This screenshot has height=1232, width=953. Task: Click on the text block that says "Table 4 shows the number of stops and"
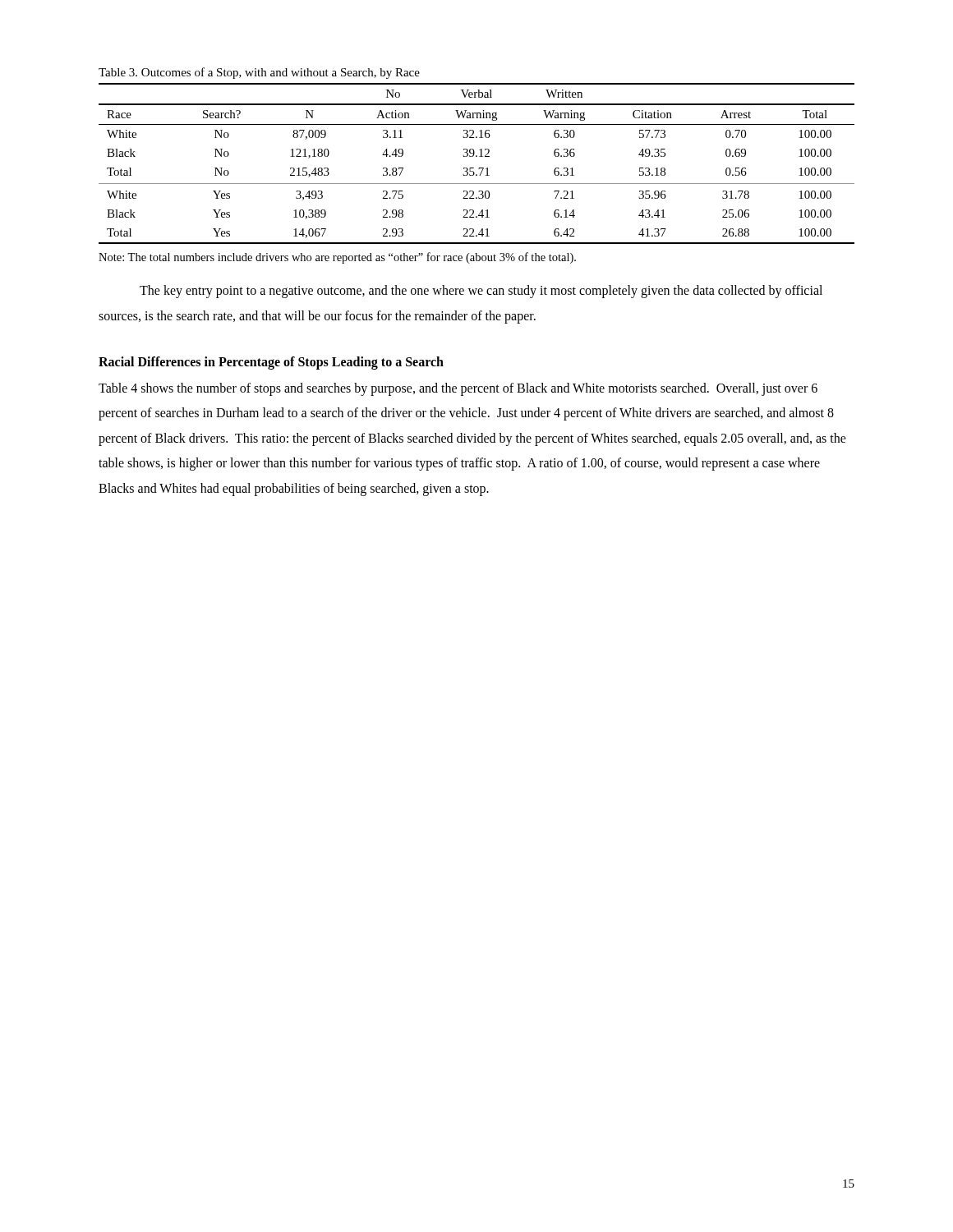[x=476, y=439]
